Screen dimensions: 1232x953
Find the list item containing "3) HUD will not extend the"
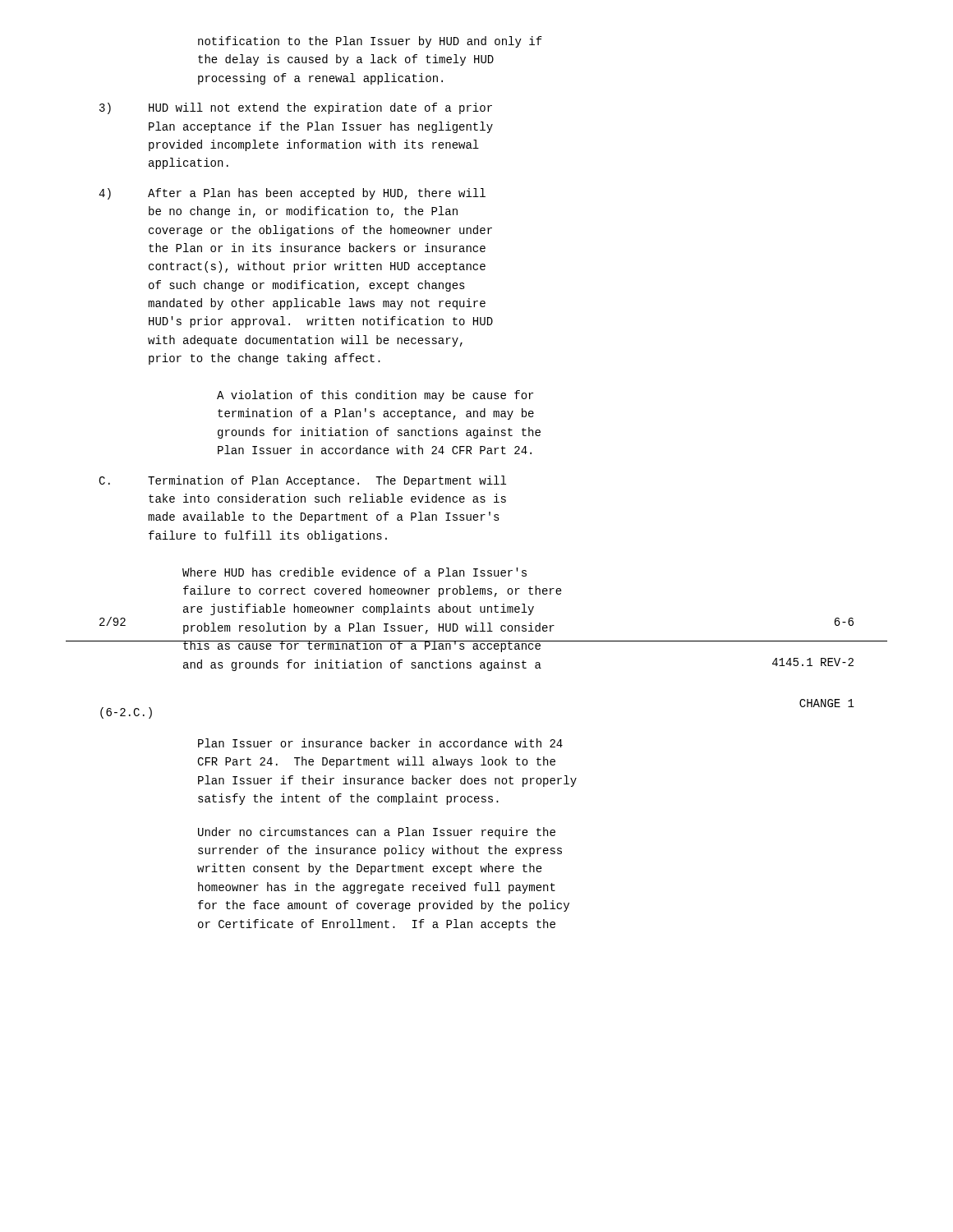(476, 136)
